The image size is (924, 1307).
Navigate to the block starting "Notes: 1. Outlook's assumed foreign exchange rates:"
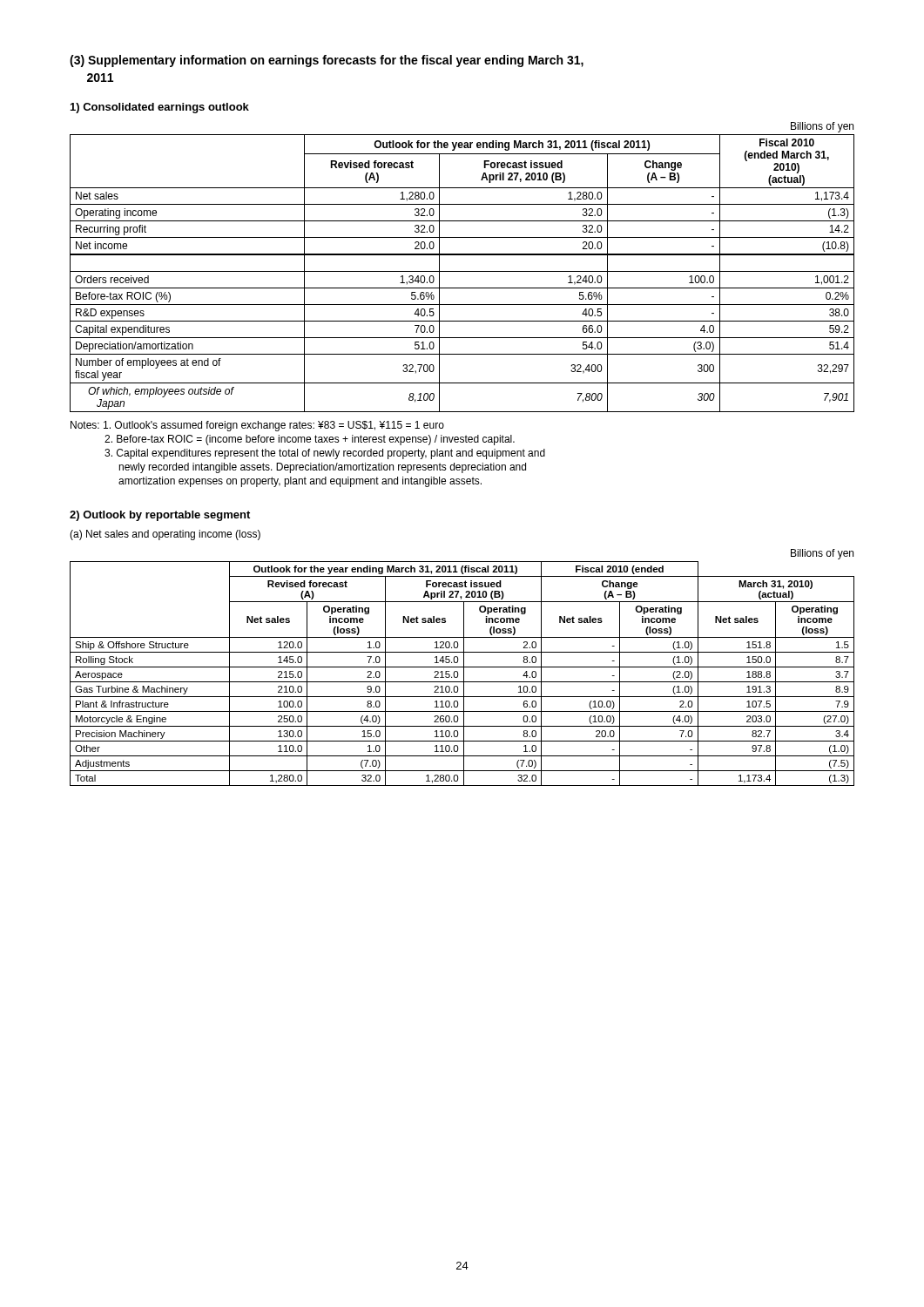click(462, 453)
